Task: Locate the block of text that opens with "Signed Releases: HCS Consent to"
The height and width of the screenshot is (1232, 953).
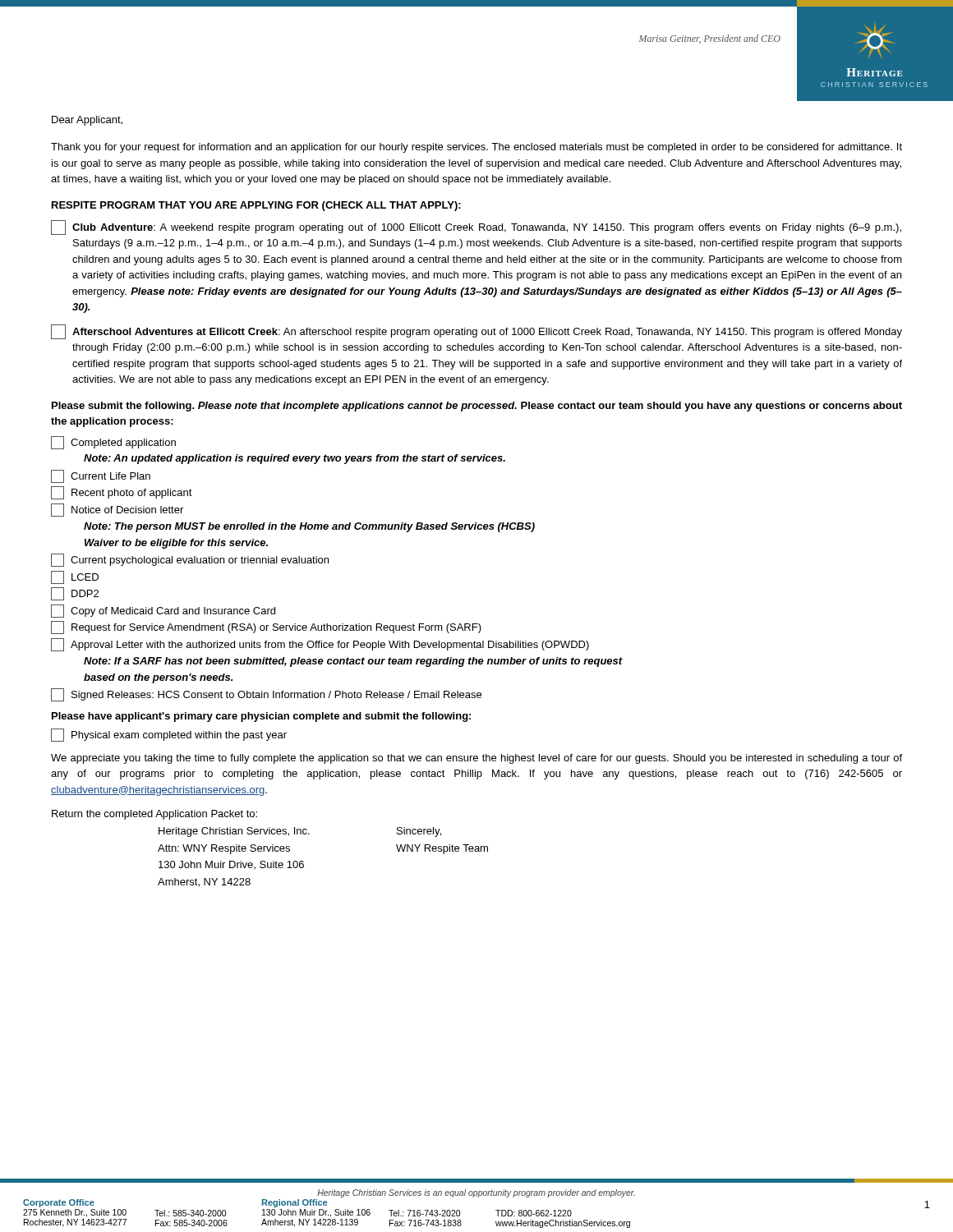Action: pyautogui.click(x=266, y=695)
